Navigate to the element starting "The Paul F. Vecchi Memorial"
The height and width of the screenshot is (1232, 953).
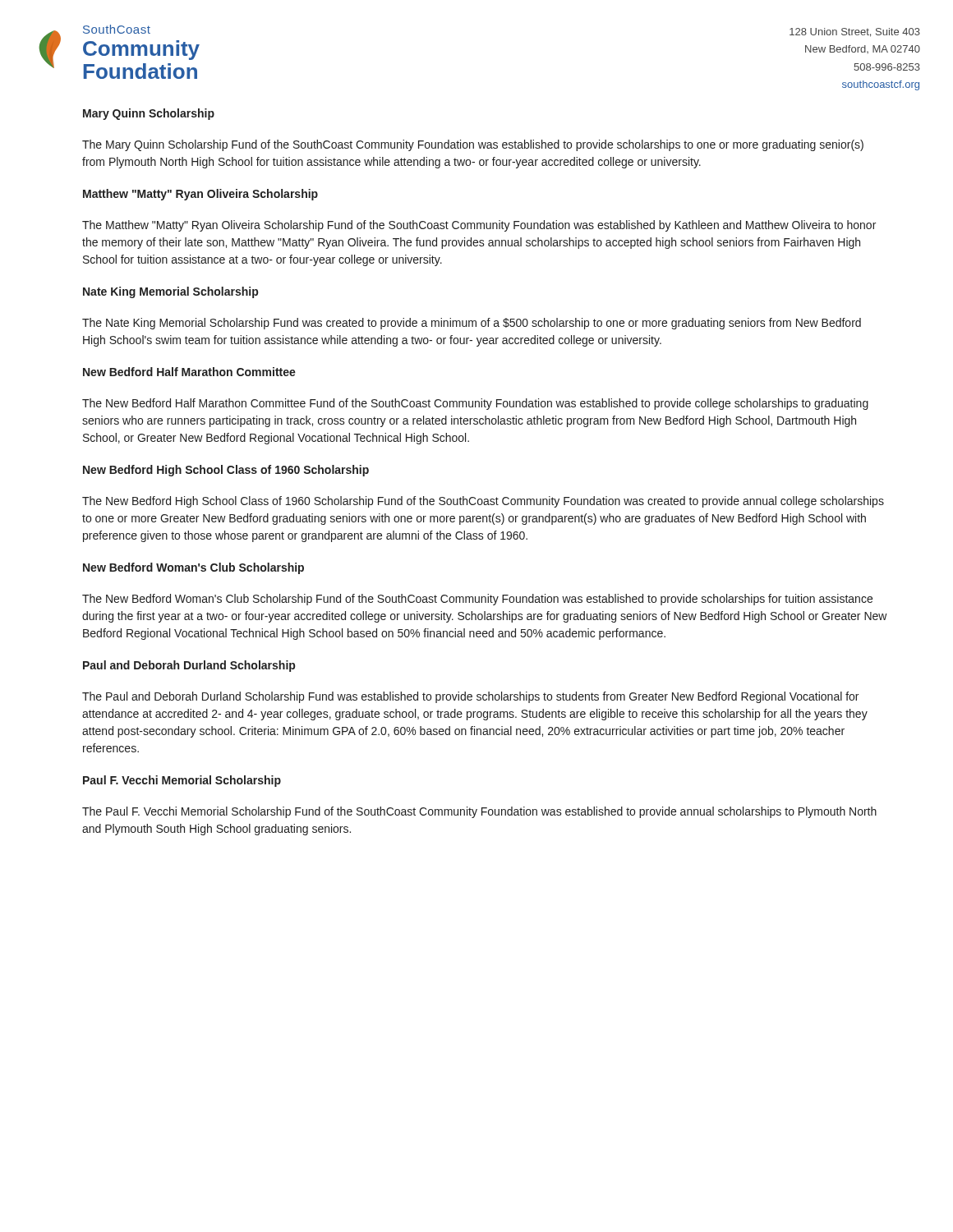point(485,821)
